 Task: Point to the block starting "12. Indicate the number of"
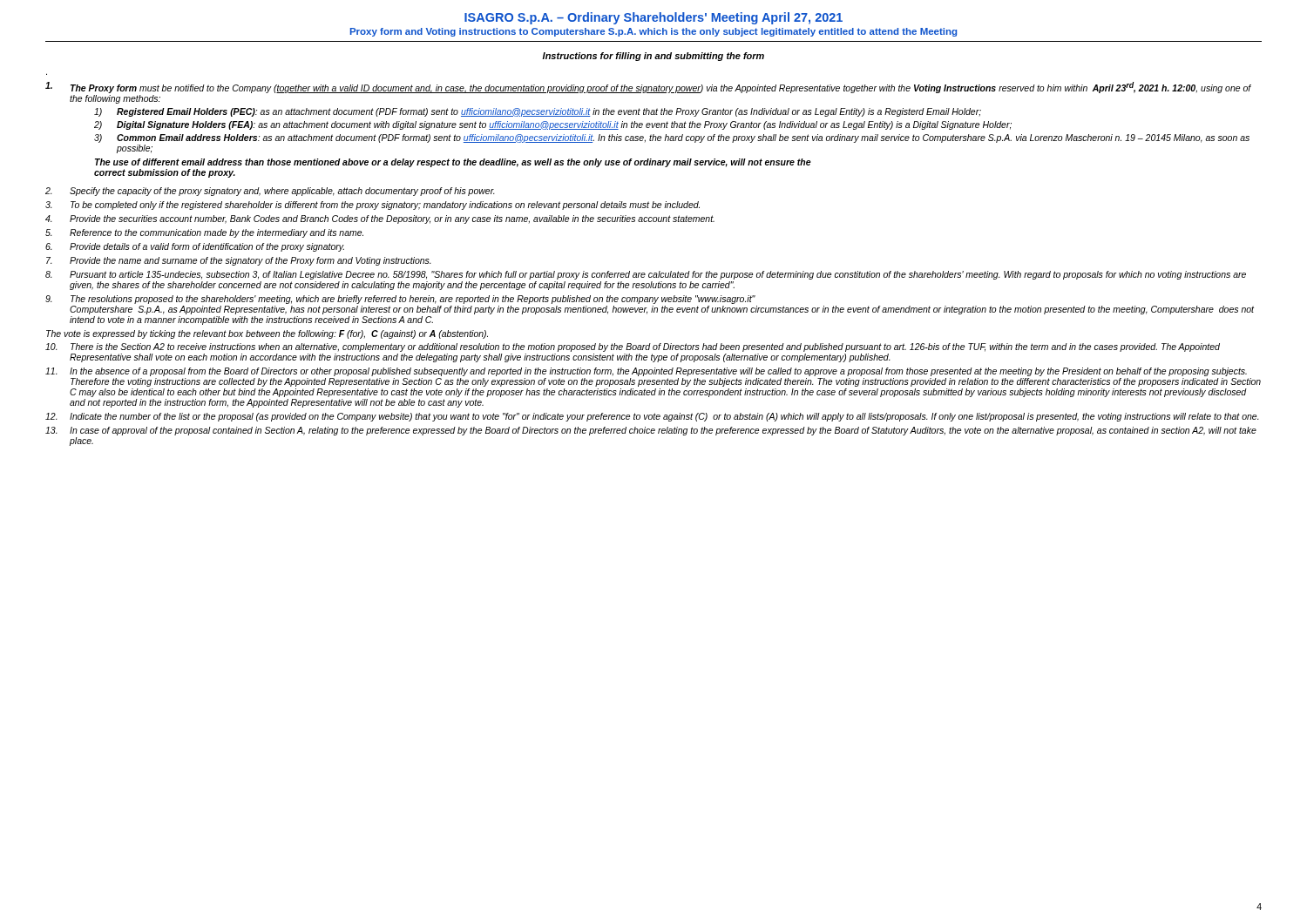point(654,416)
